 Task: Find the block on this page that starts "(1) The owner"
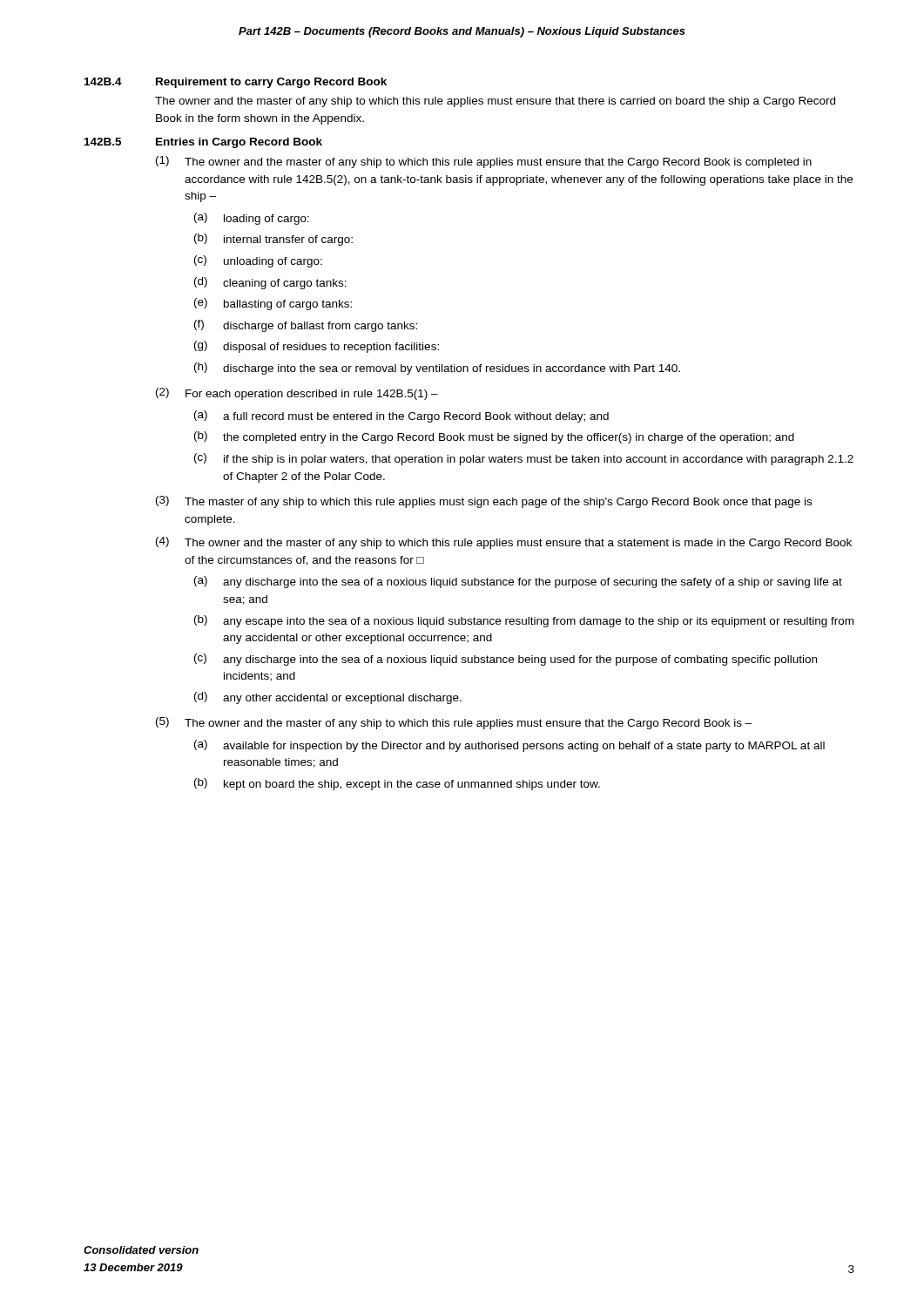505,179
